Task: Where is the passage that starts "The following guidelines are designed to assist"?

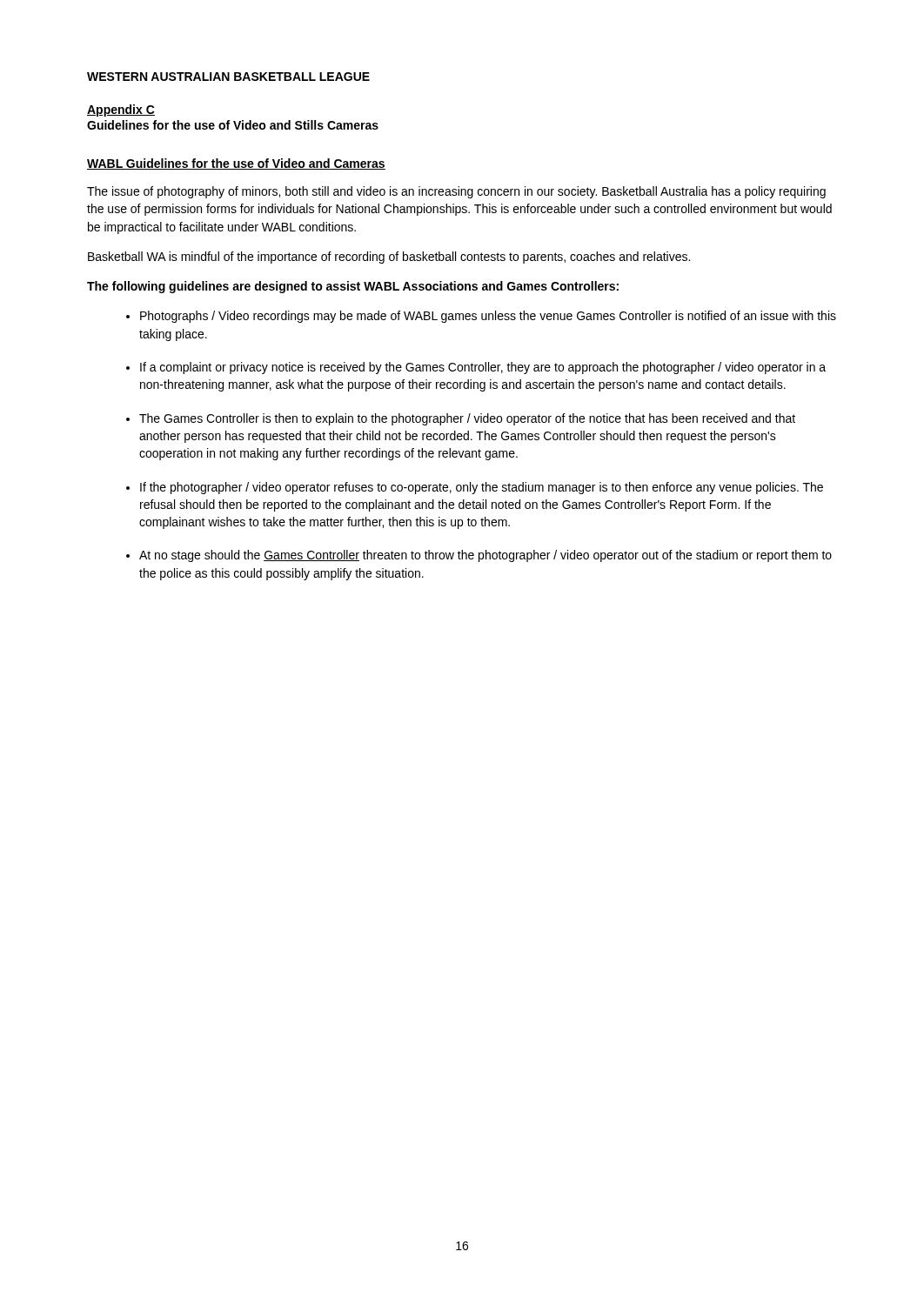Action: tap(353, 286)
